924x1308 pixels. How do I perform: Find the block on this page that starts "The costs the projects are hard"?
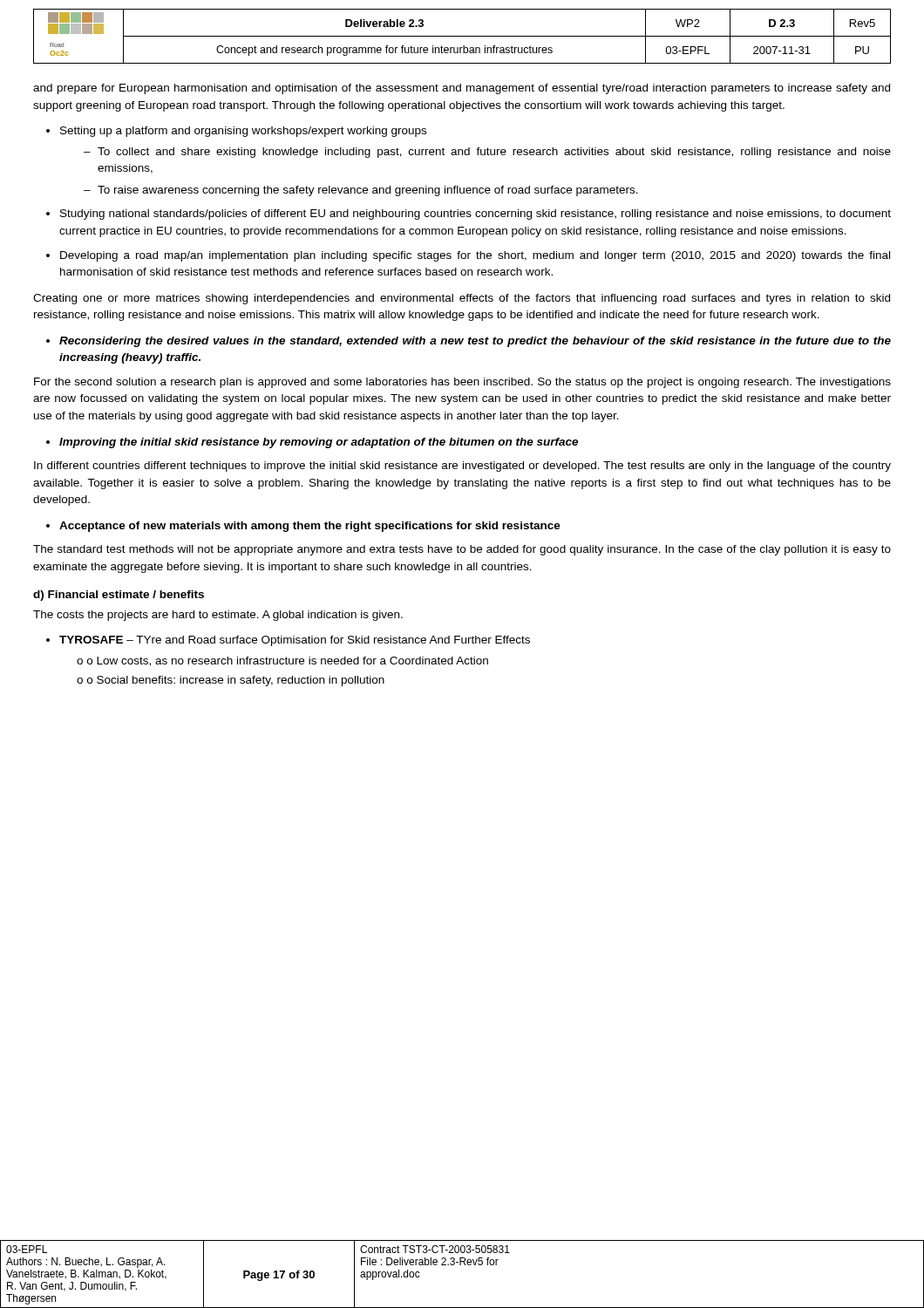point(218,614)
